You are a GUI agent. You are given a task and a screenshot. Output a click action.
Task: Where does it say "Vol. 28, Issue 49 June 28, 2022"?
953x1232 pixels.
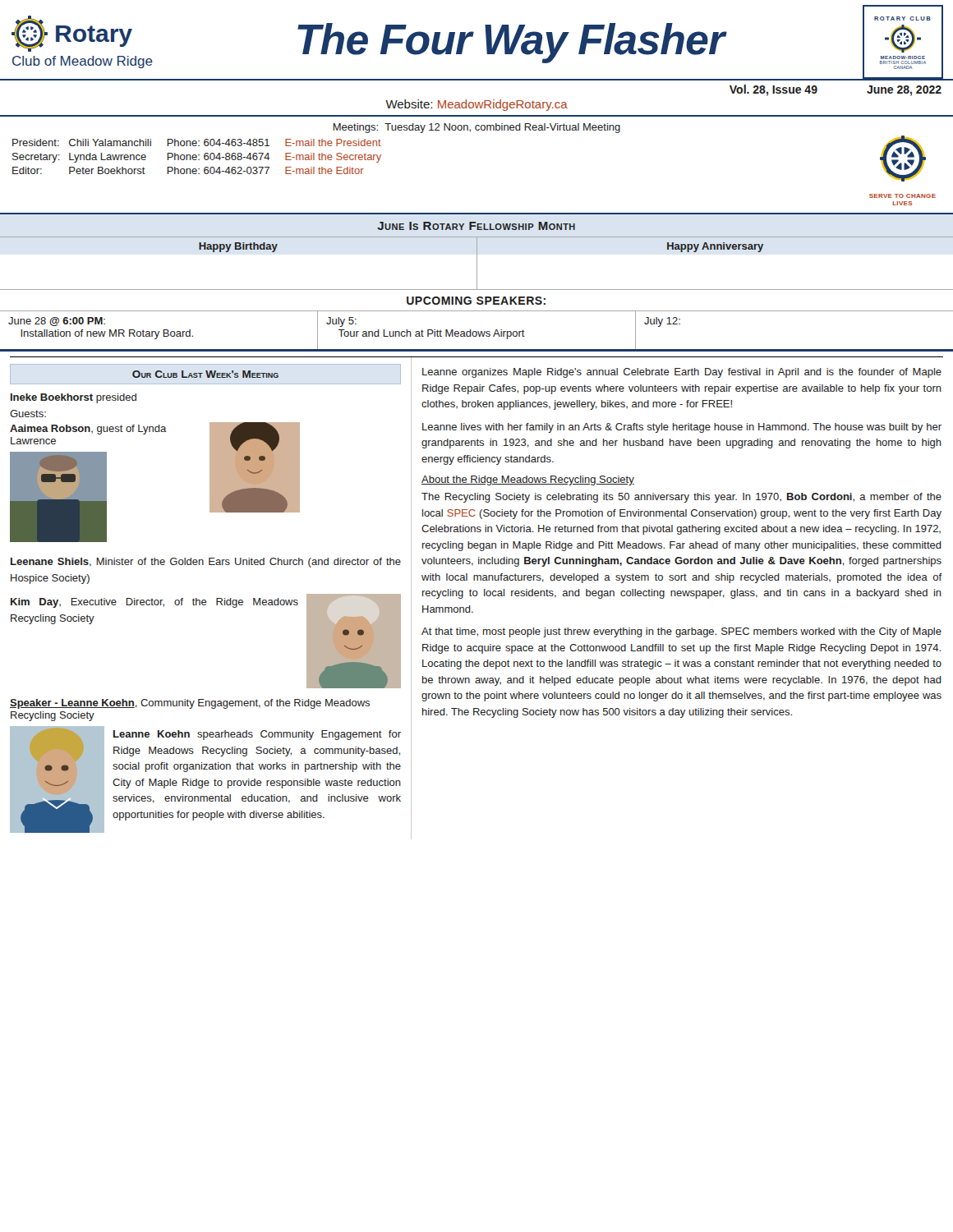tap(835, 90)
